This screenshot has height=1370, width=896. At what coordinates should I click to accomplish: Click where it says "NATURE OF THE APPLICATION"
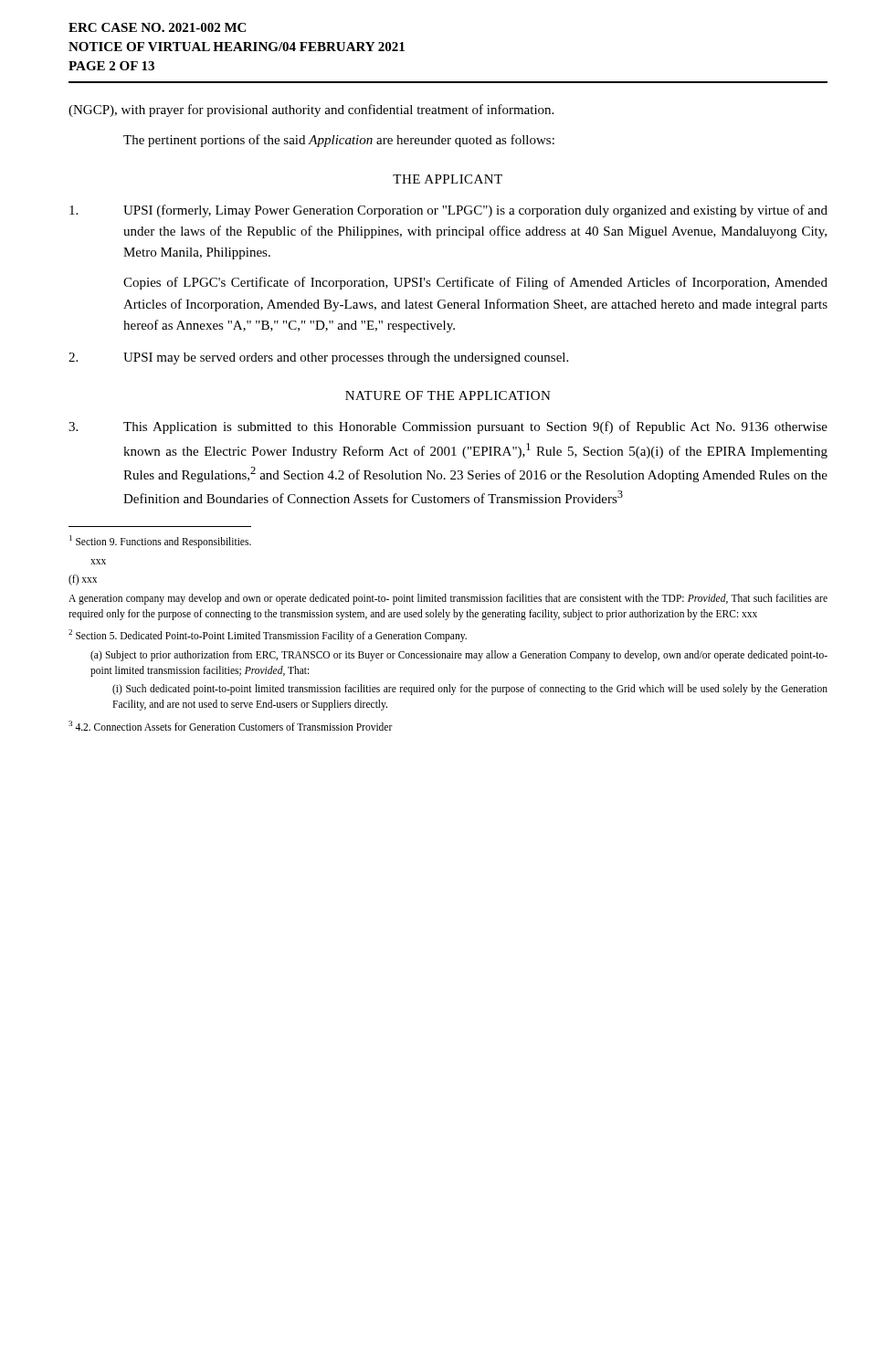tap(448, 396)
